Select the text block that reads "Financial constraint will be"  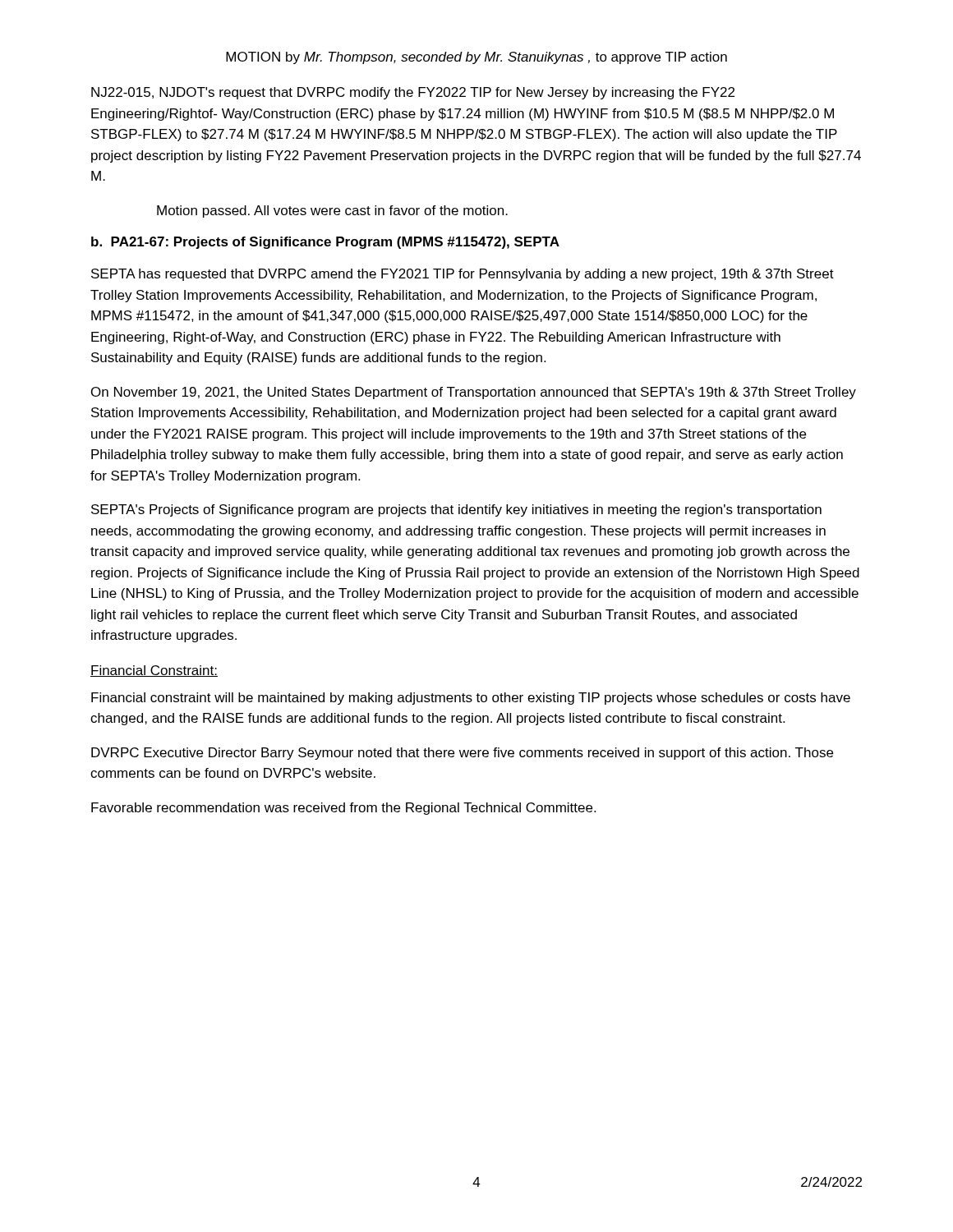click(x=470, y=708)
